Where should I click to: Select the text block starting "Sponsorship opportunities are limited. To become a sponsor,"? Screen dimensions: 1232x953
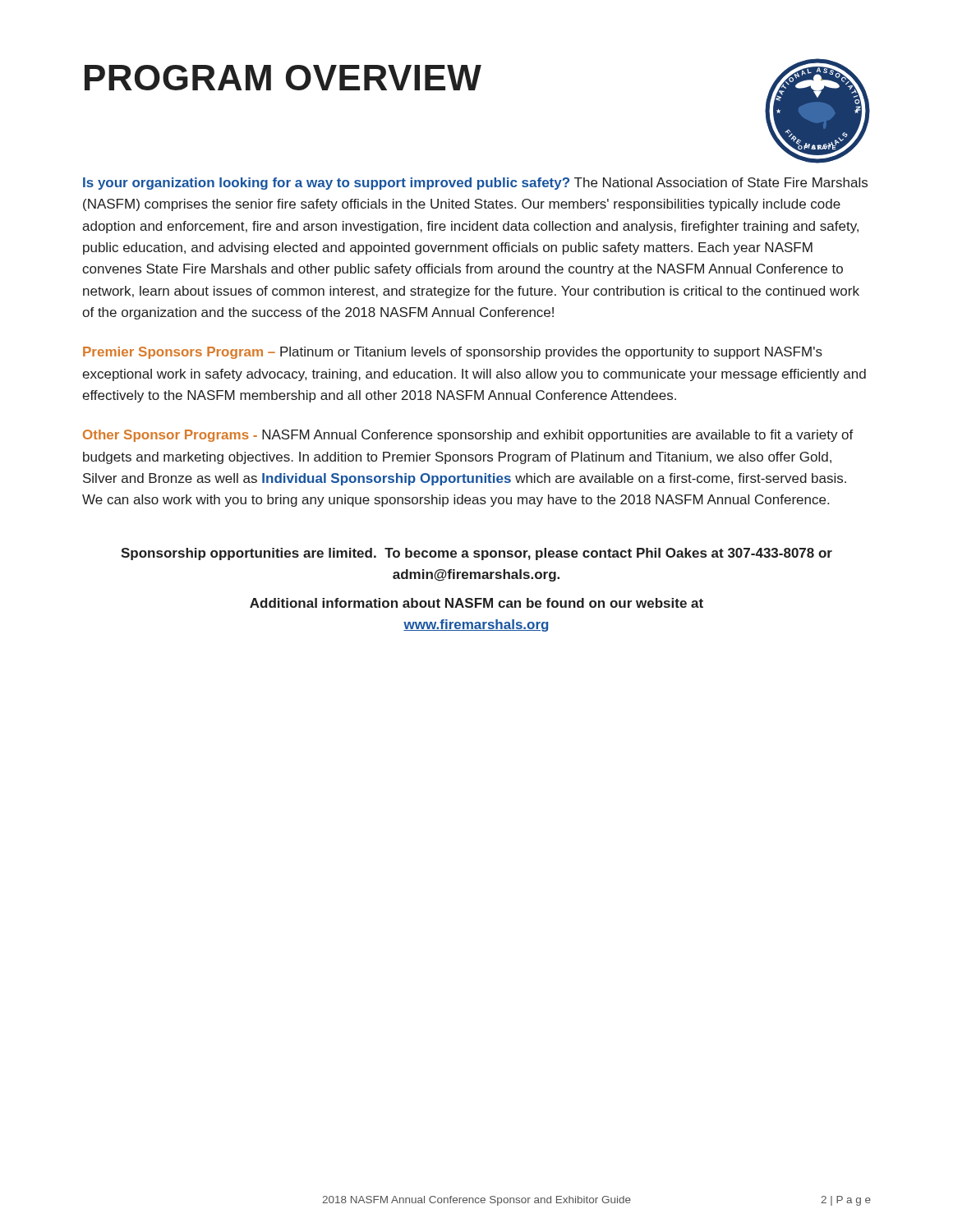coord(476,589)
